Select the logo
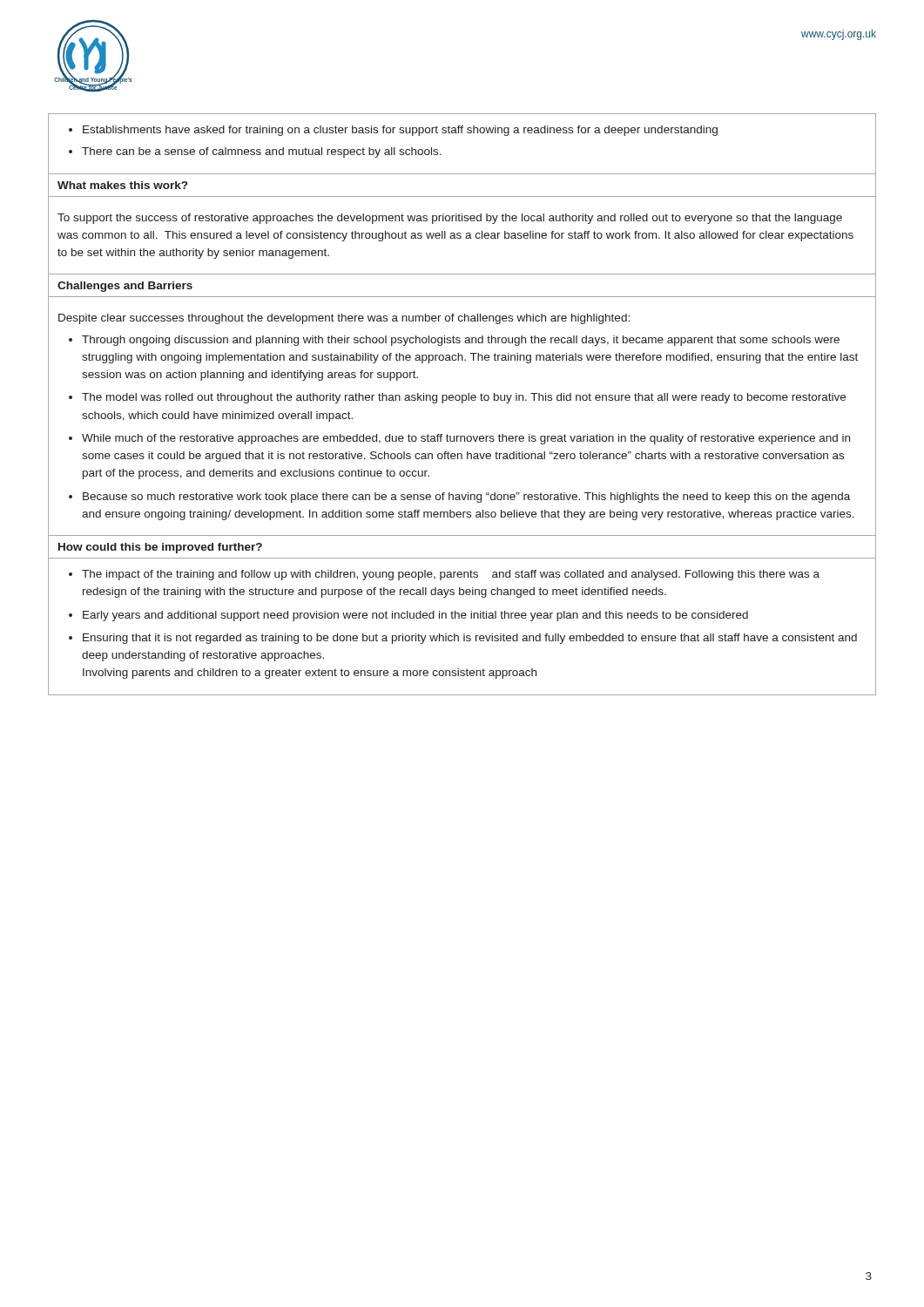Viewport: 924px width, 1307px height. [118, 60]
